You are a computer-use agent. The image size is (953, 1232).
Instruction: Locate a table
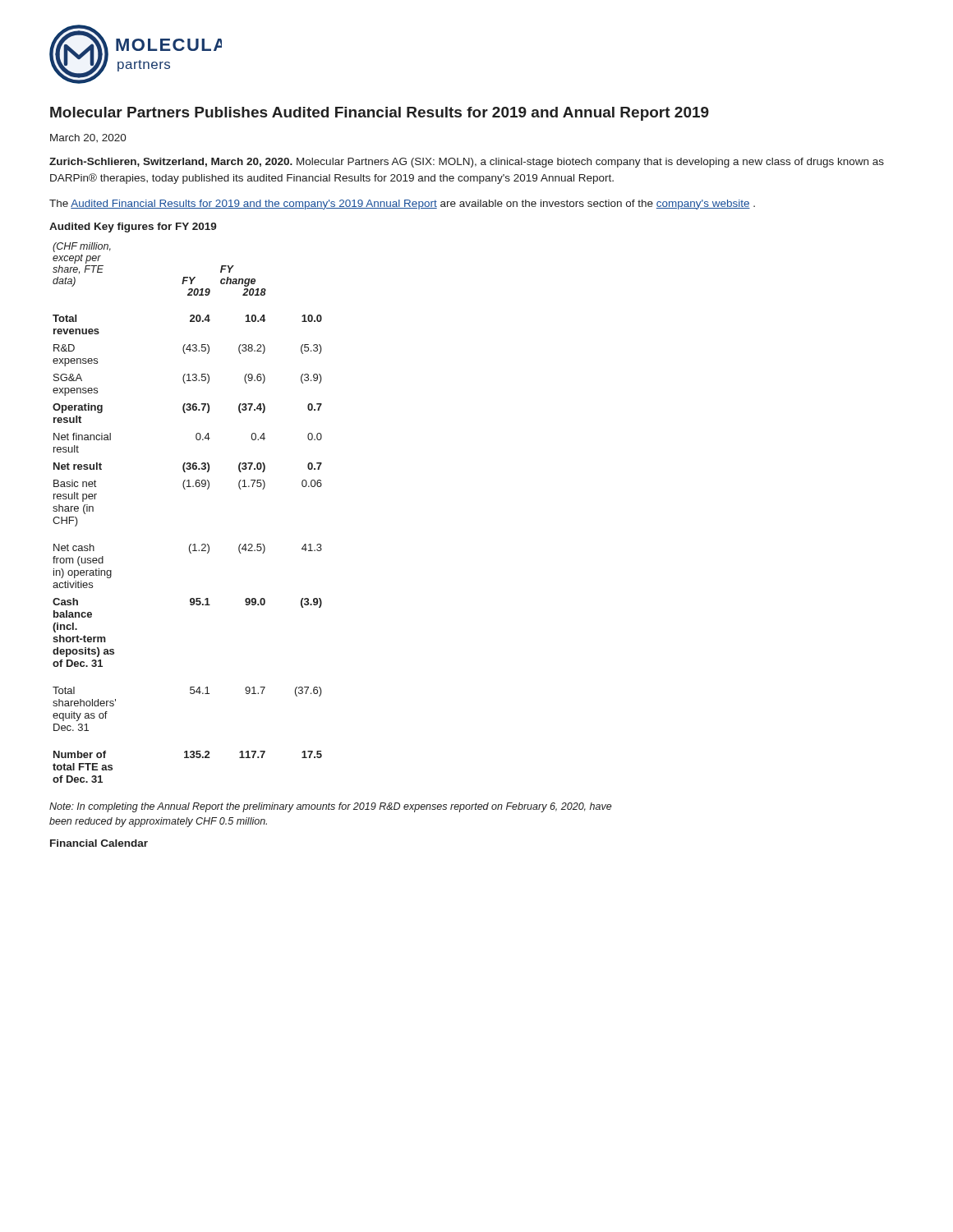(476, 514)
